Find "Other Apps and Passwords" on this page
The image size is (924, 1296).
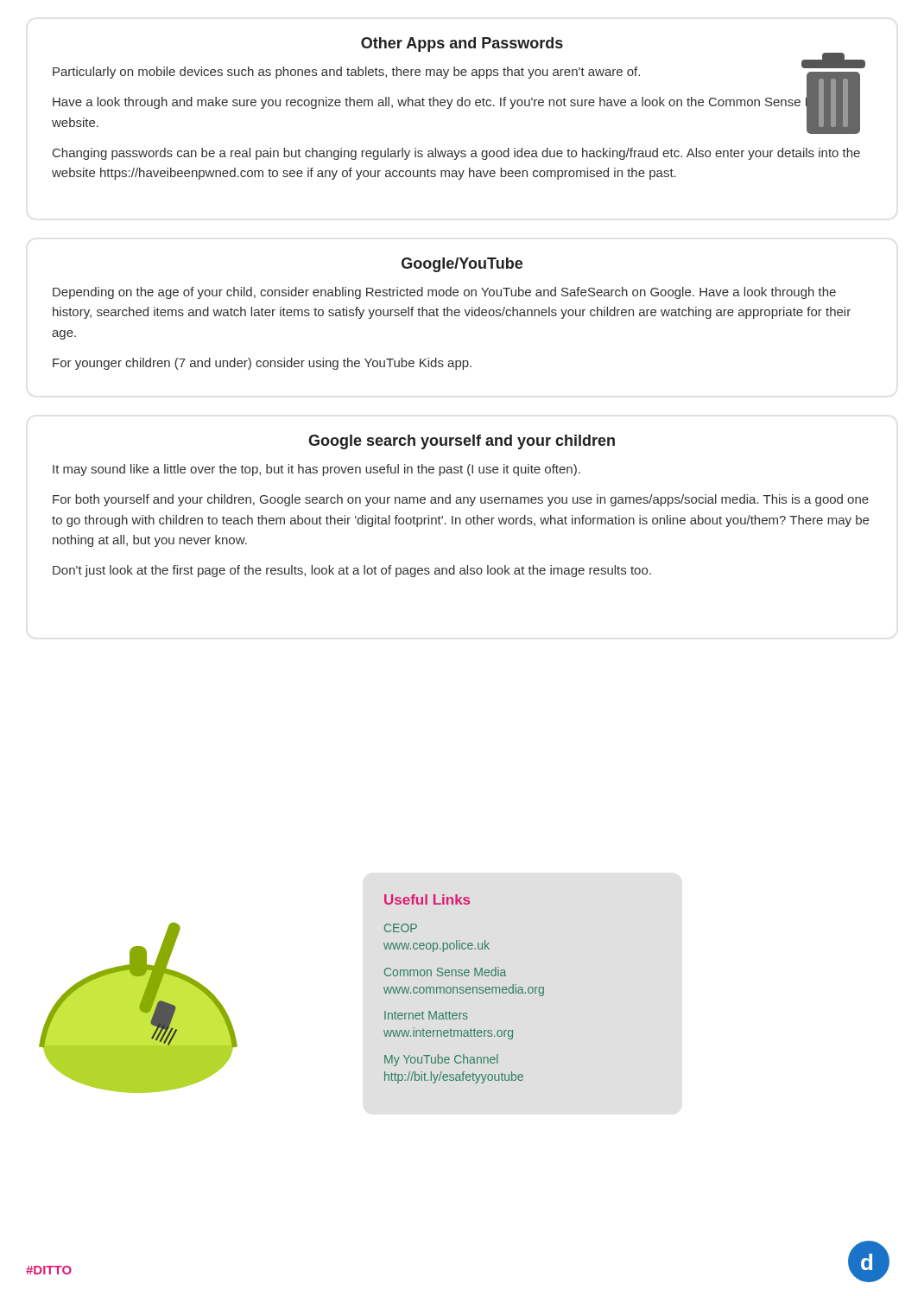click(x=462, y=43)
